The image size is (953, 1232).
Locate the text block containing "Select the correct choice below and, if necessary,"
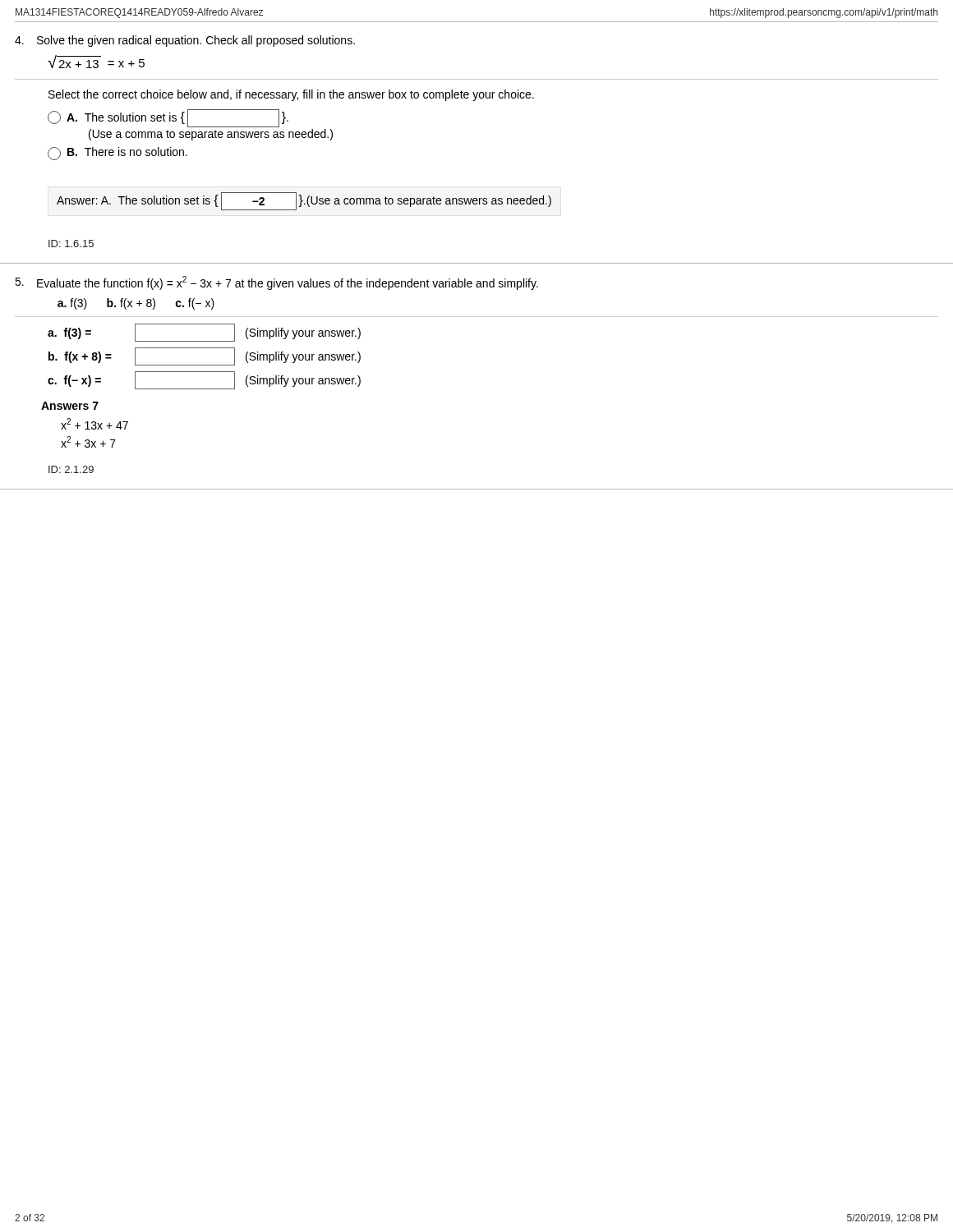coord(291,94)
